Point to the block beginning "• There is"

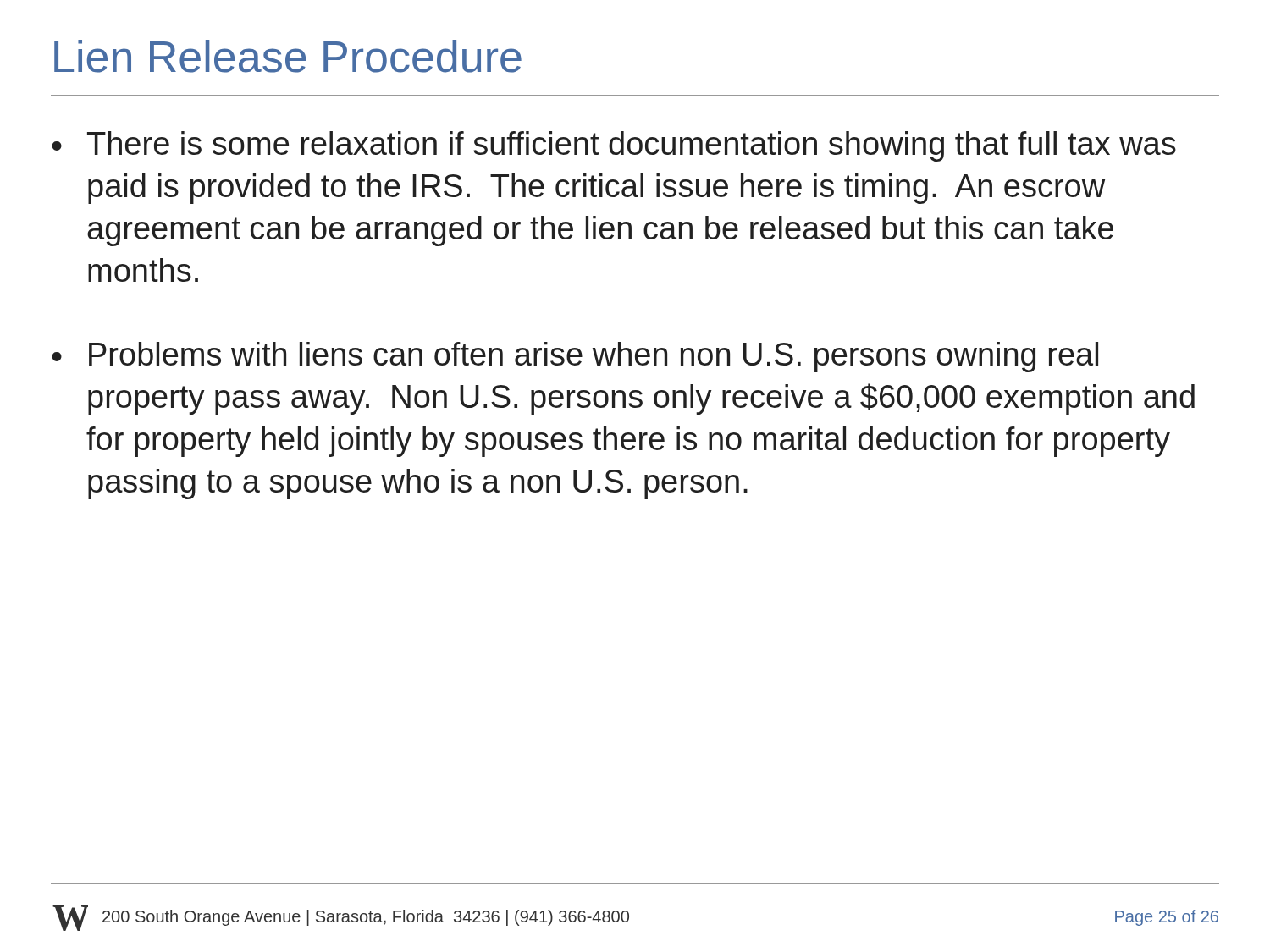[x=635, y=208]
